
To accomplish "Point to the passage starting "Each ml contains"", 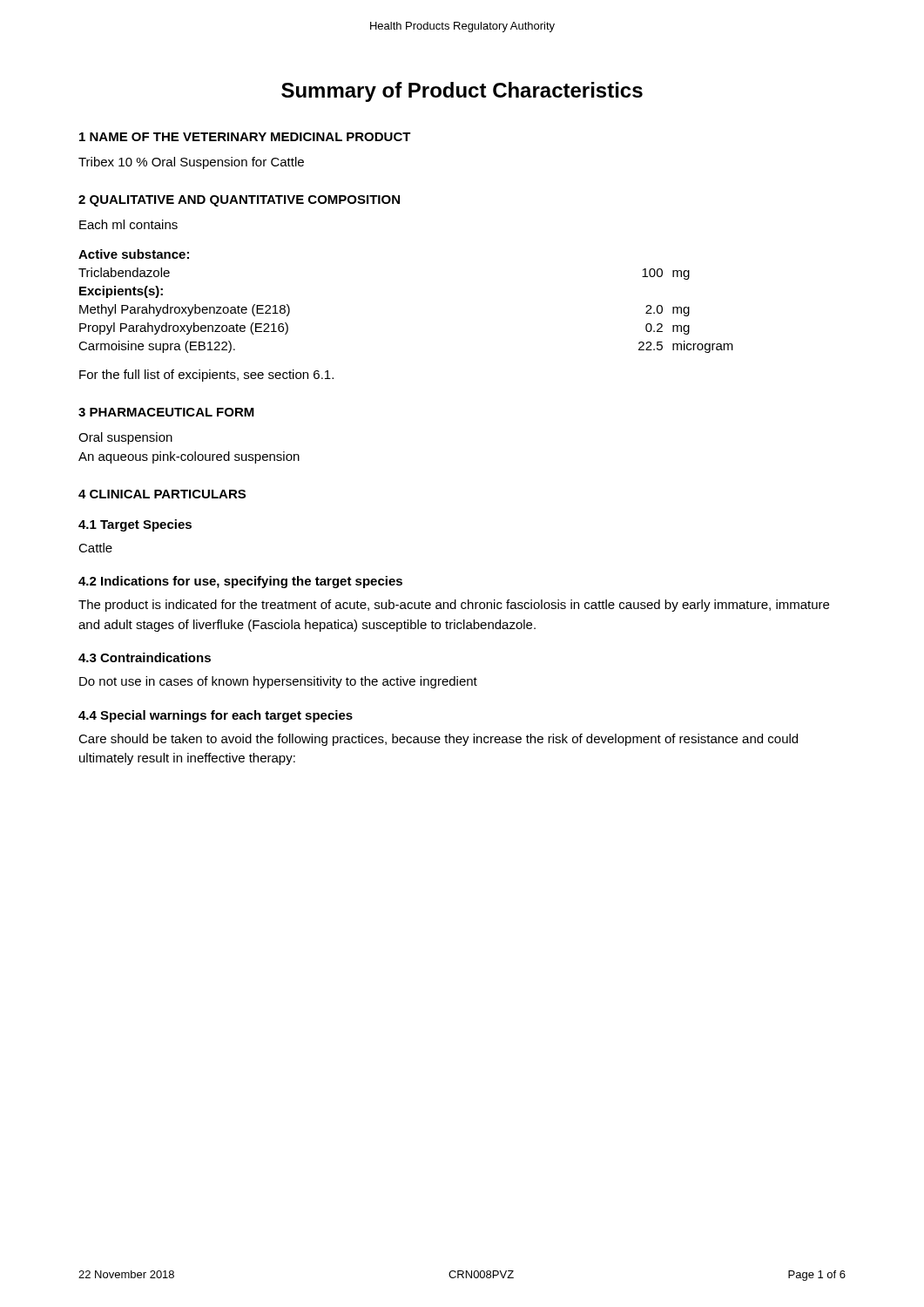I will click(x=128, y=224).
